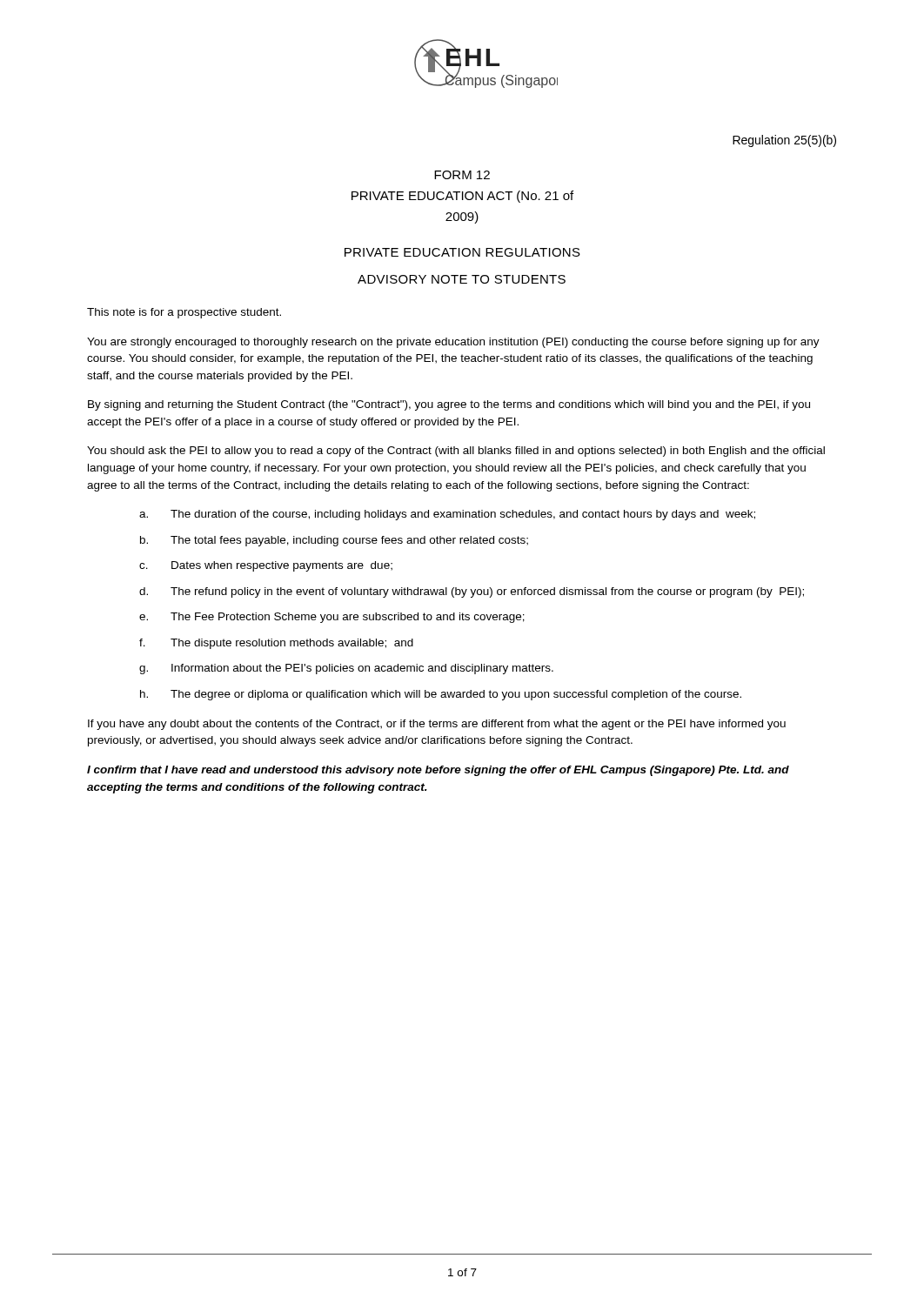Click on the text block starting "FORM 12 PRIVATE EDUCATION"
This screenshot has width=924, height=1305.
click(462, 195)
